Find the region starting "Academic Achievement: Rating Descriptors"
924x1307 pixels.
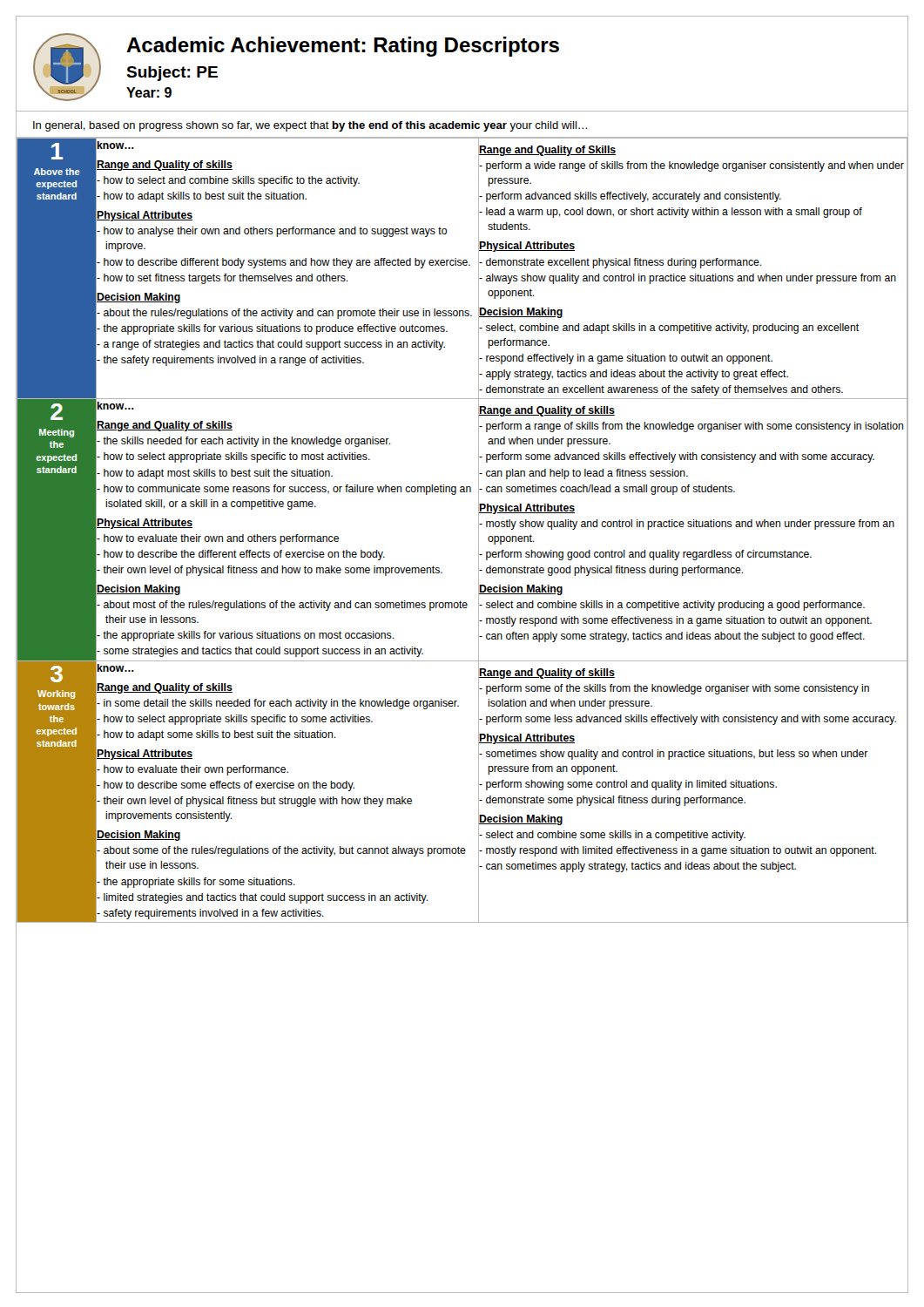(343, 45)
